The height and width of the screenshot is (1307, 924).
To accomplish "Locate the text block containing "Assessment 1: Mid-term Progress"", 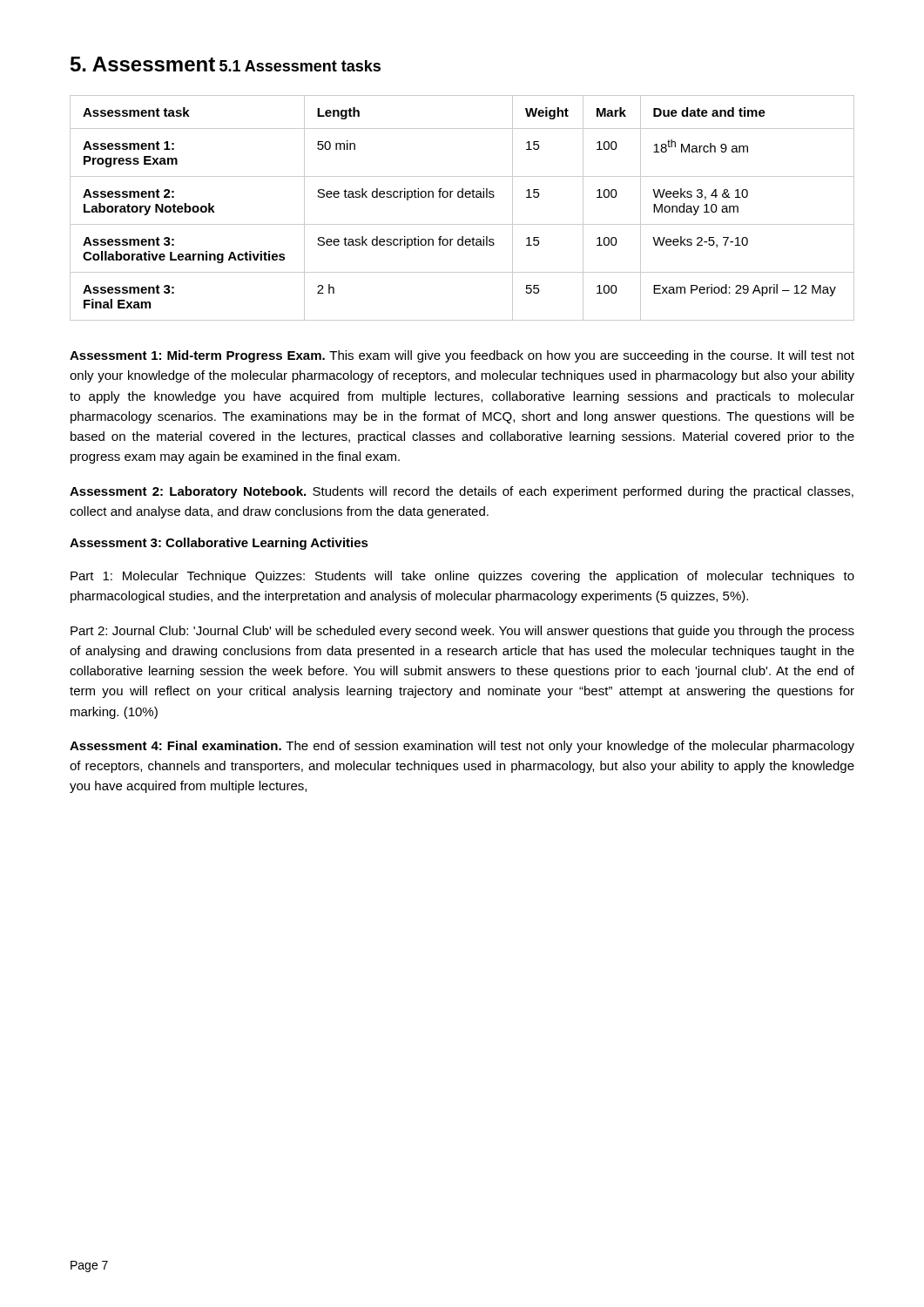I will [x=462, y=406].
